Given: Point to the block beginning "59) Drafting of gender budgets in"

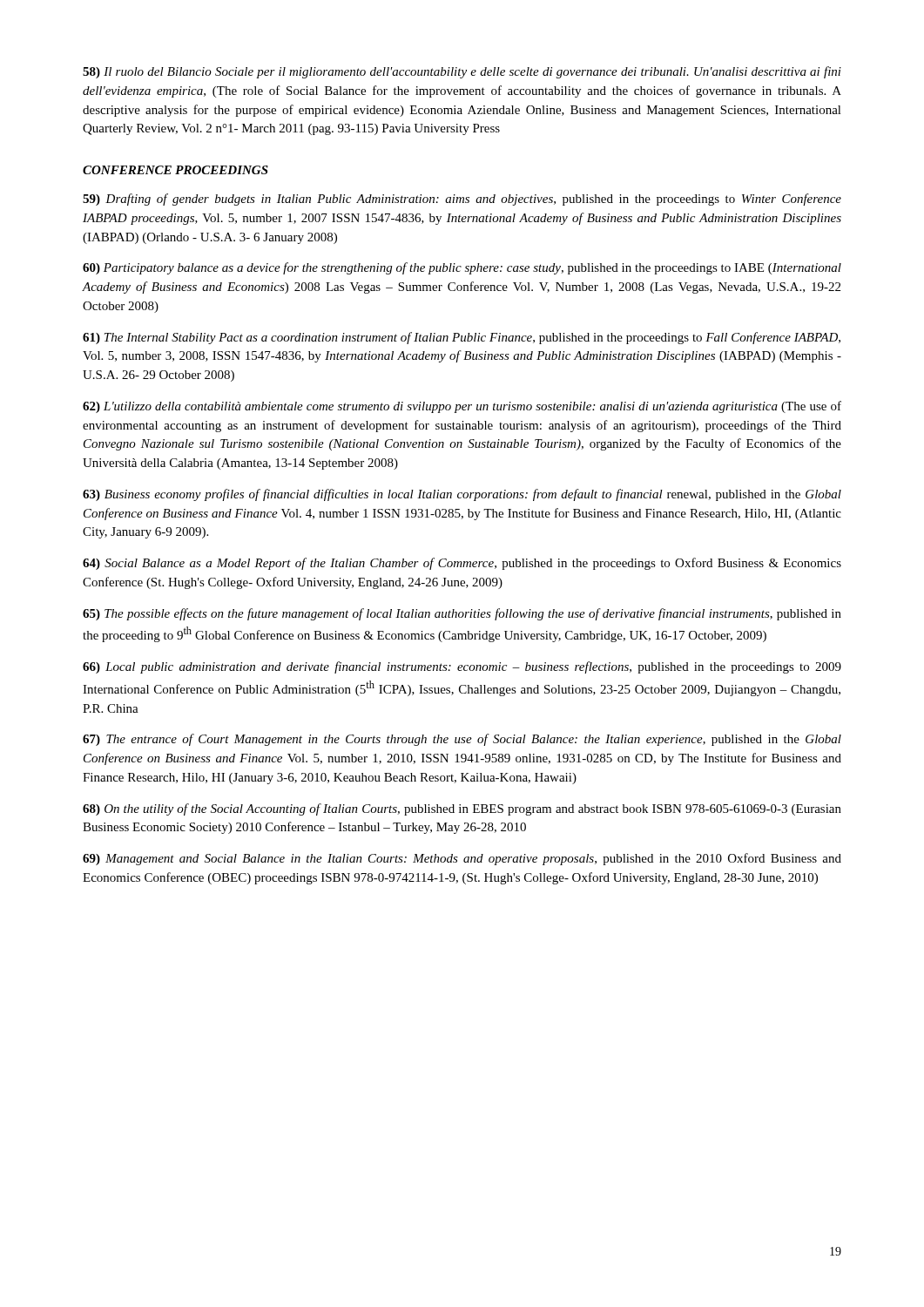Looking at the screenshot, I should (462, 218).
